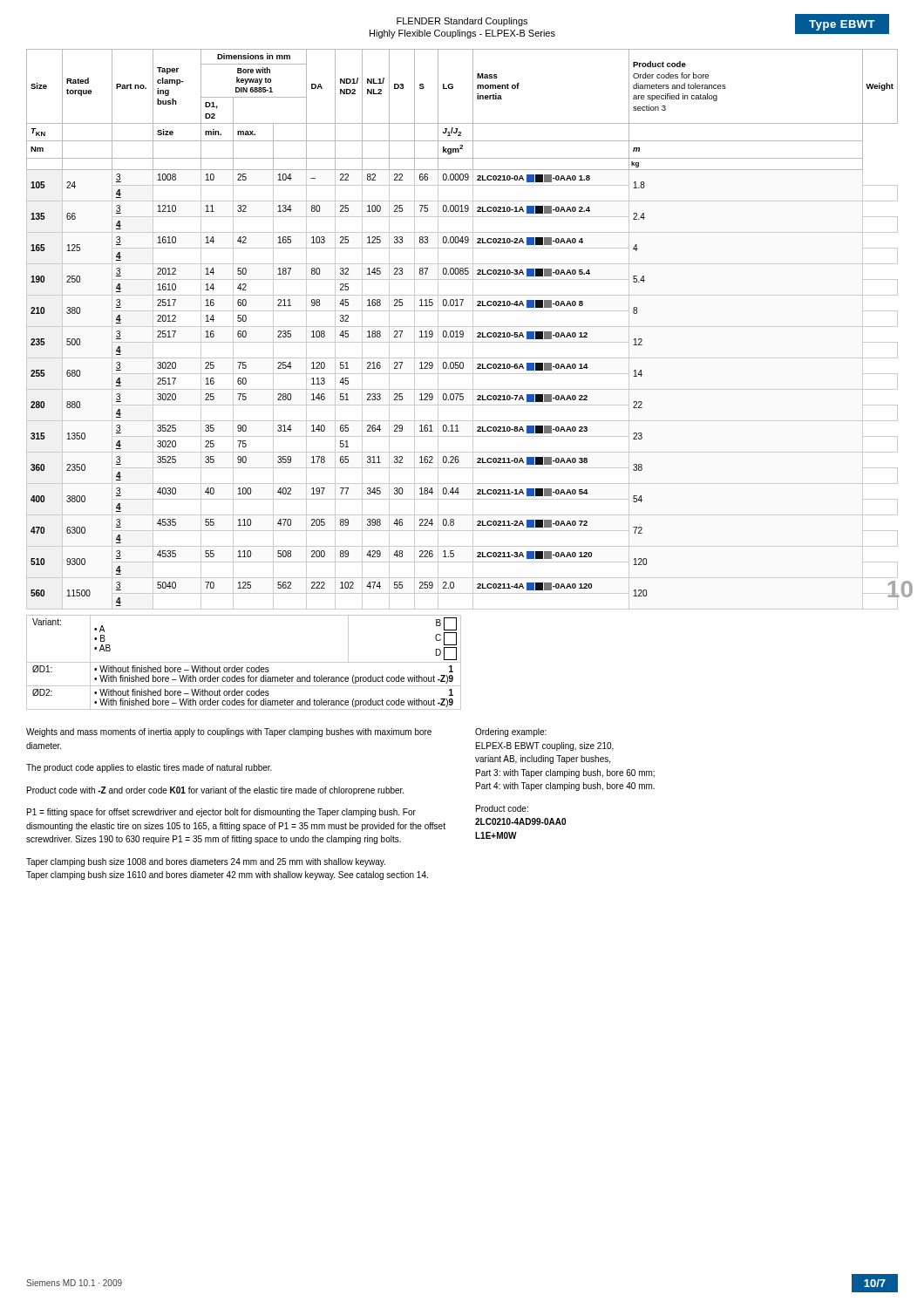The width and height of the screenshot is (924, 1308).
Task: Point to the text starting "Highly Flexible Couplings - ELPEX-B Series"
Action: [x=462, y=33]
